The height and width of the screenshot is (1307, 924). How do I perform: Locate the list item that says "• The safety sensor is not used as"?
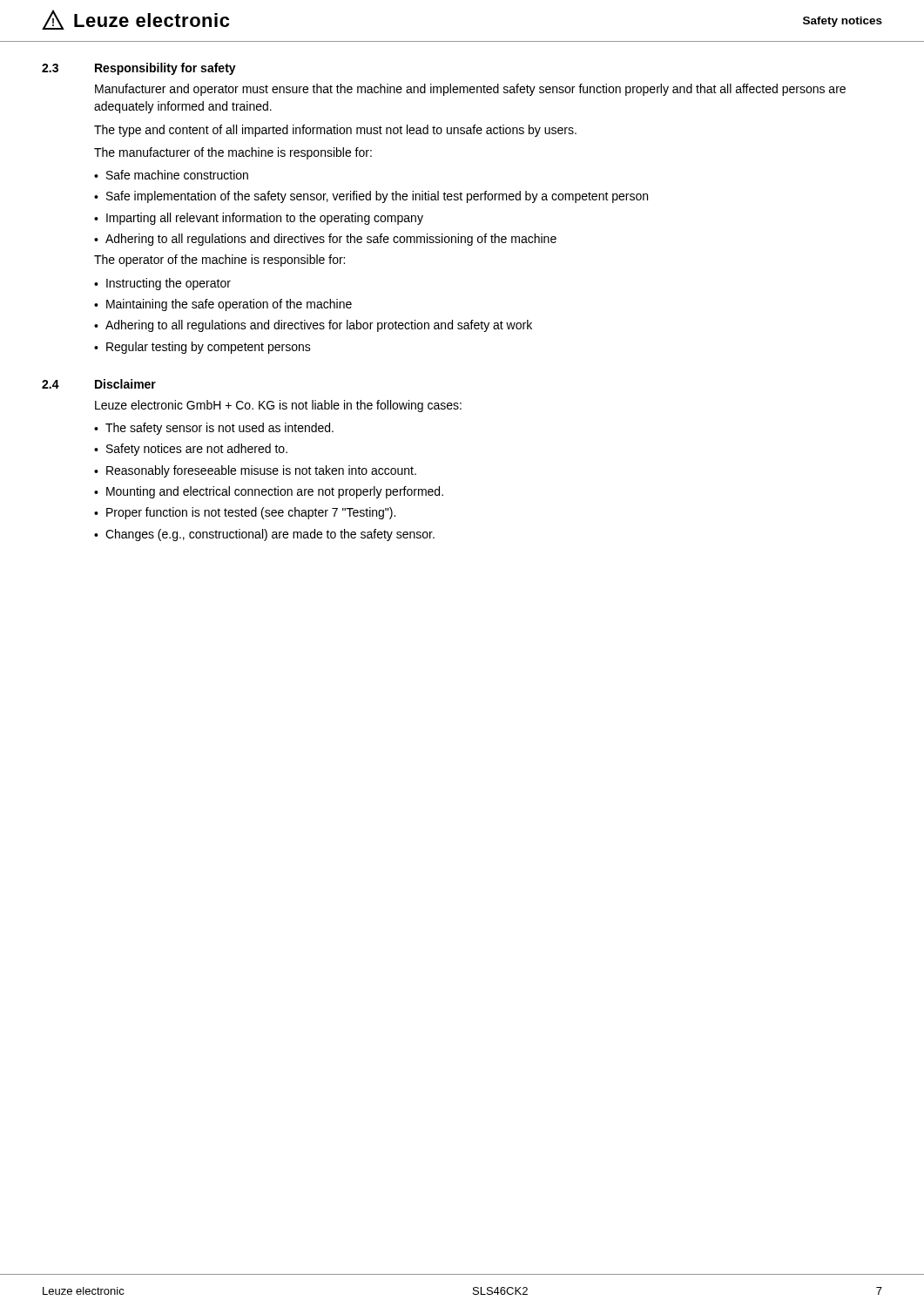[x=214, y=429]
